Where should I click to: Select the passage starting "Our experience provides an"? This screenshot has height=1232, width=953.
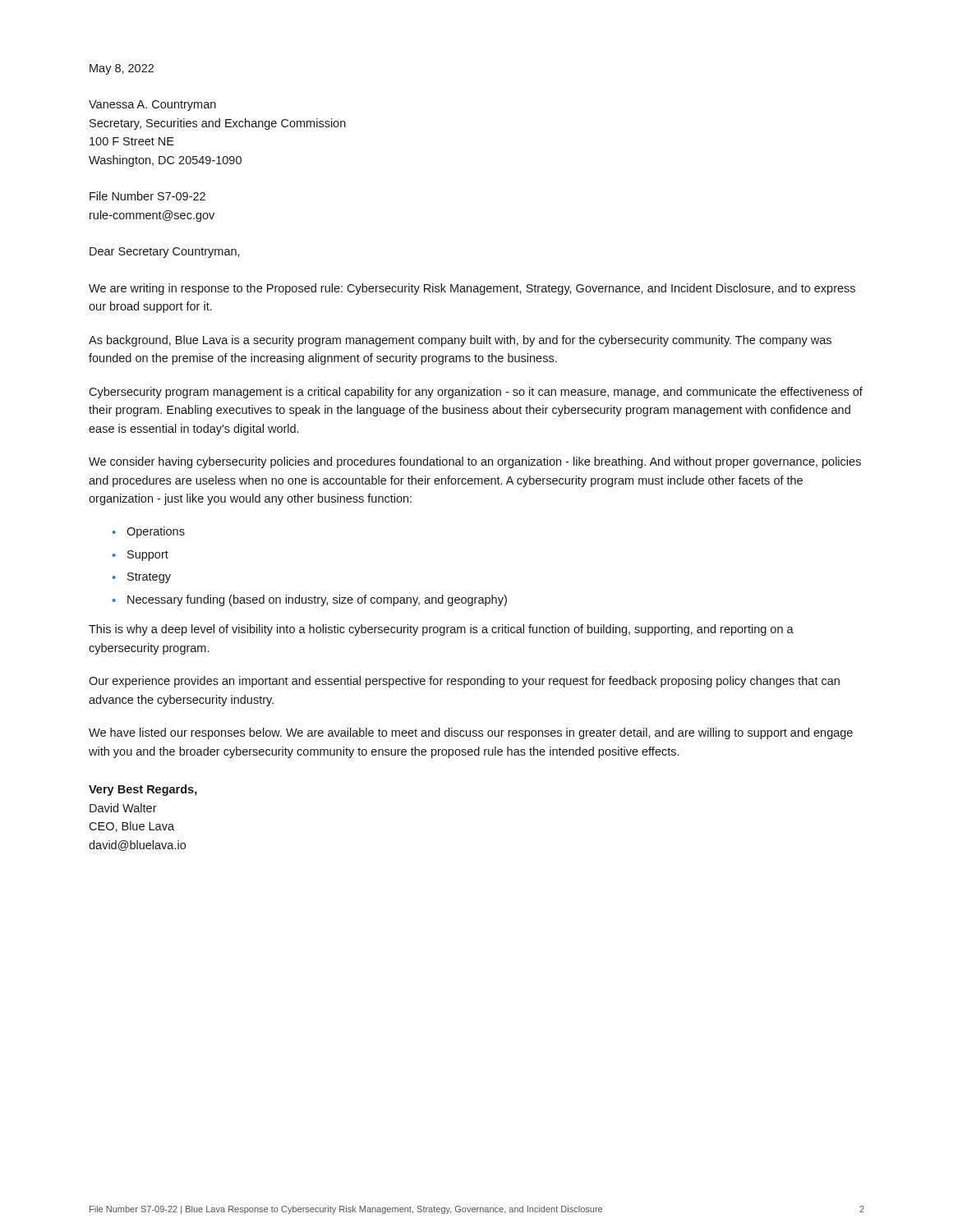point(465,690)
